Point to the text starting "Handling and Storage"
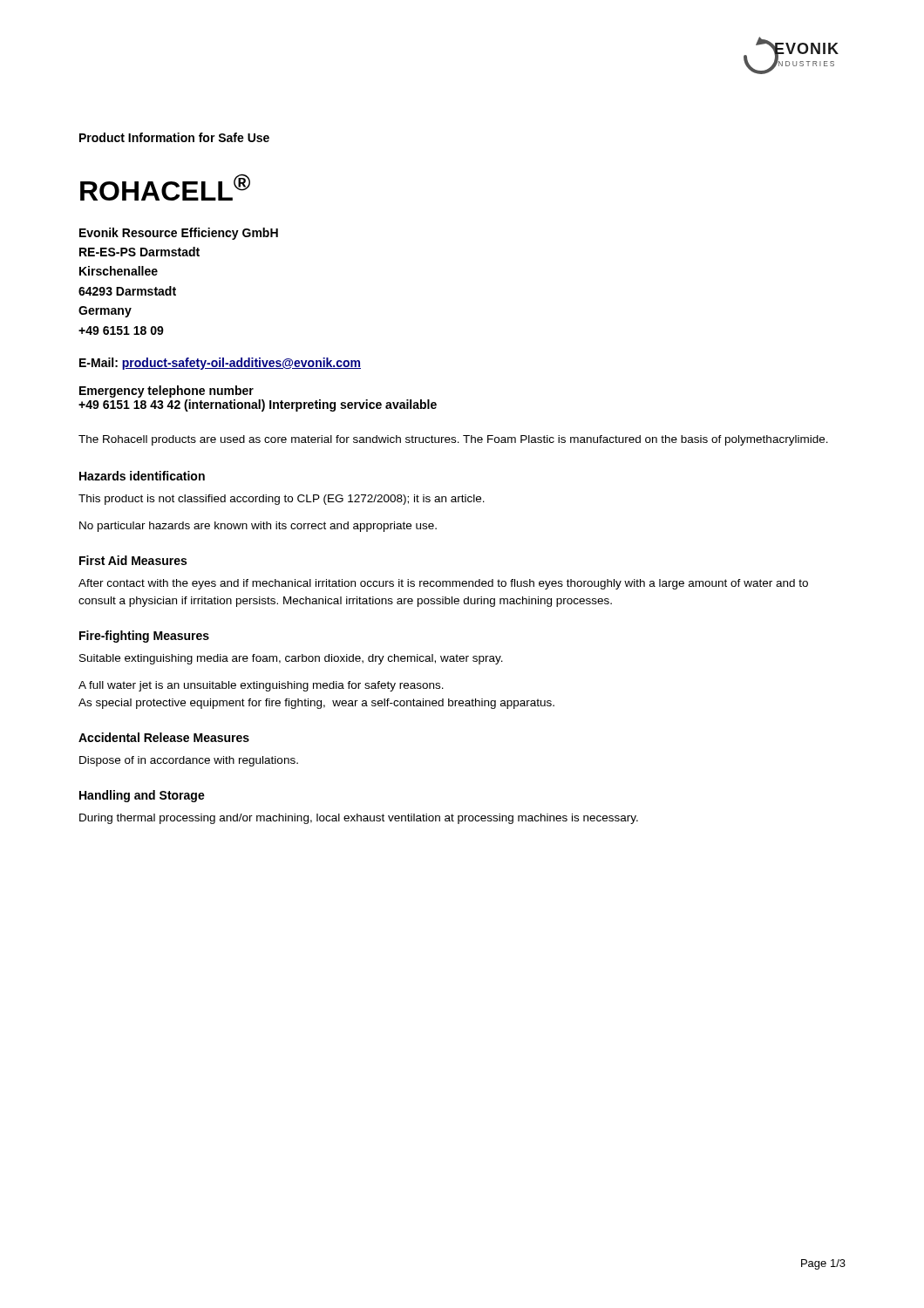The width and height of the screenshot is (924, 1308). click(x=142, y=795)
